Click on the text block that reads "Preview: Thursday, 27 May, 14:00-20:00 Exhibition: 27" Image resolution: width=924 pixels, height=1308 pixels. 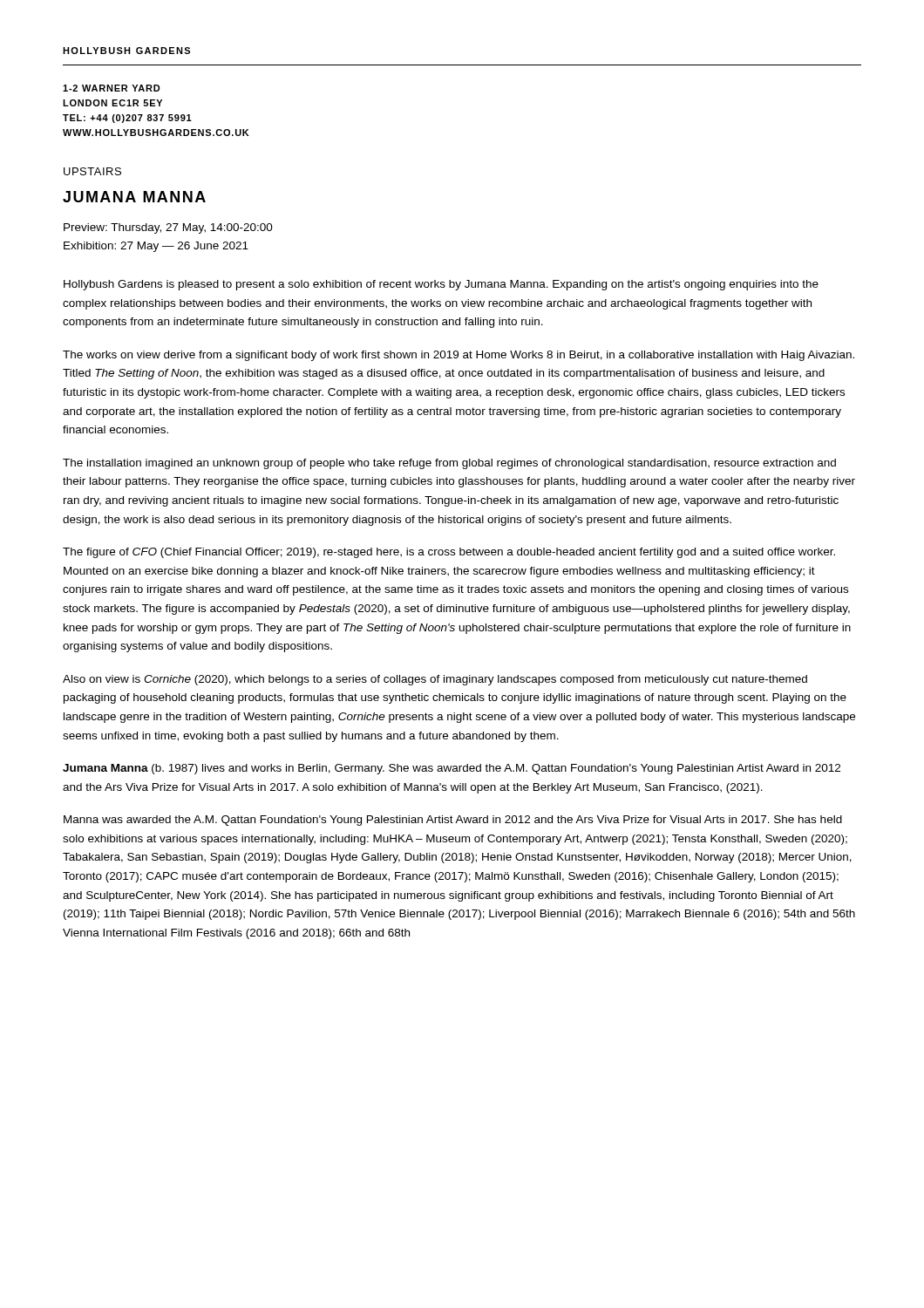pos(168,236)
